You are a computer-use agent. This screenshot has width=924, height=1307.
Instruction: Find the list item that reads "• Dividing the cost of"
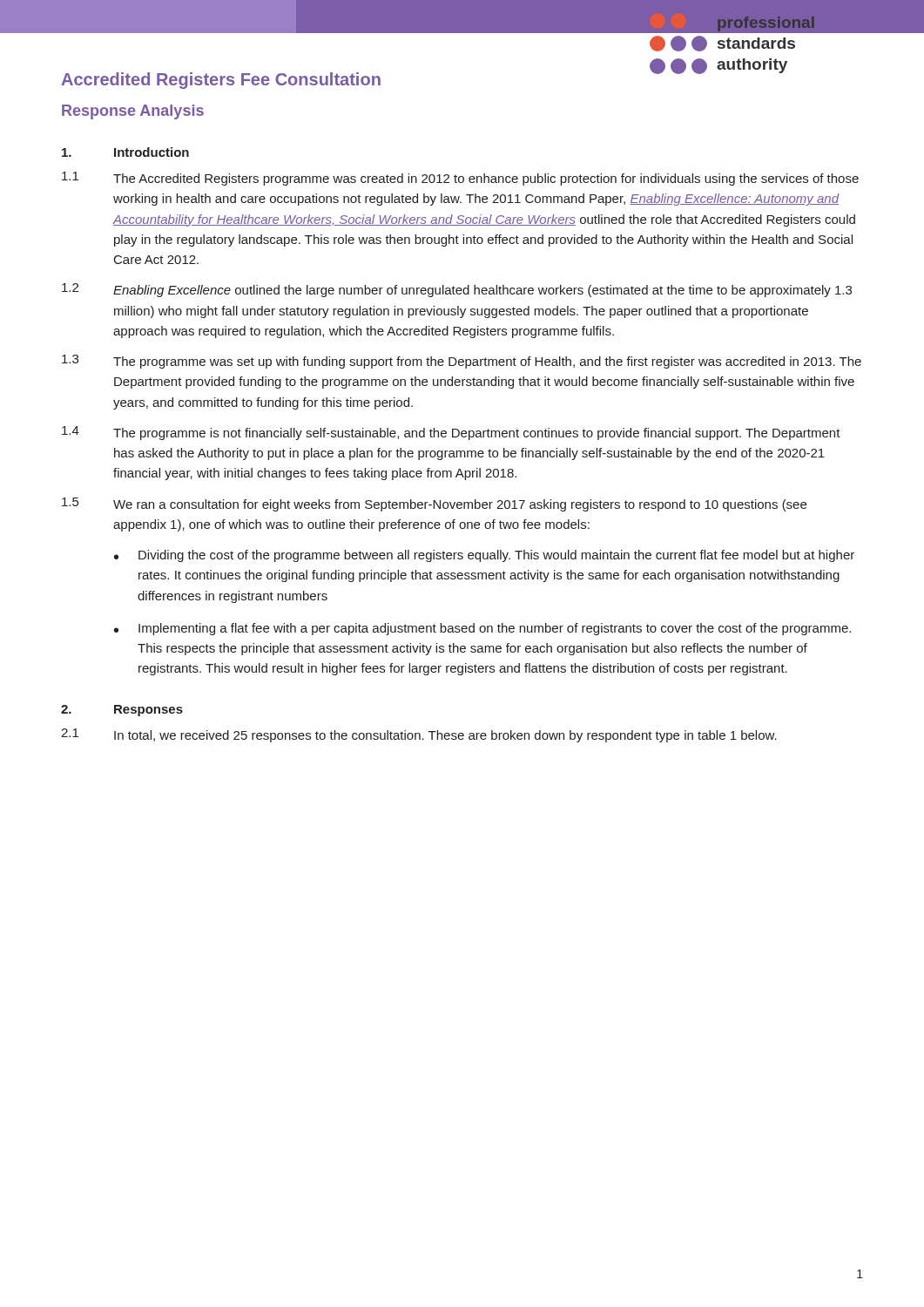click(x=488, y=575)
